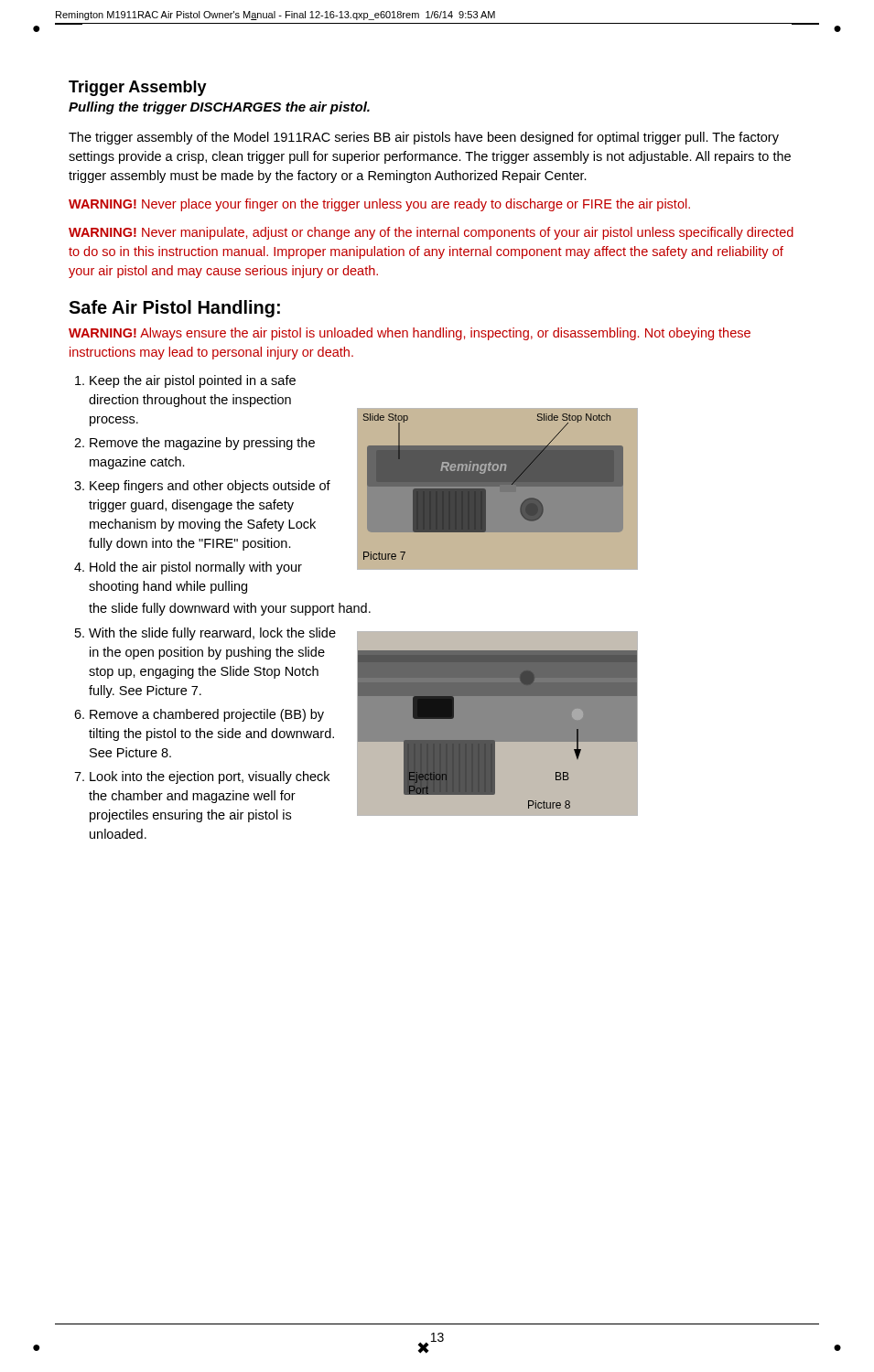Image resolution: width=874 pixels, height=1372 pixels.
Task: Point to "Trigger Assembly"
Action: click(x=138, y=88)
